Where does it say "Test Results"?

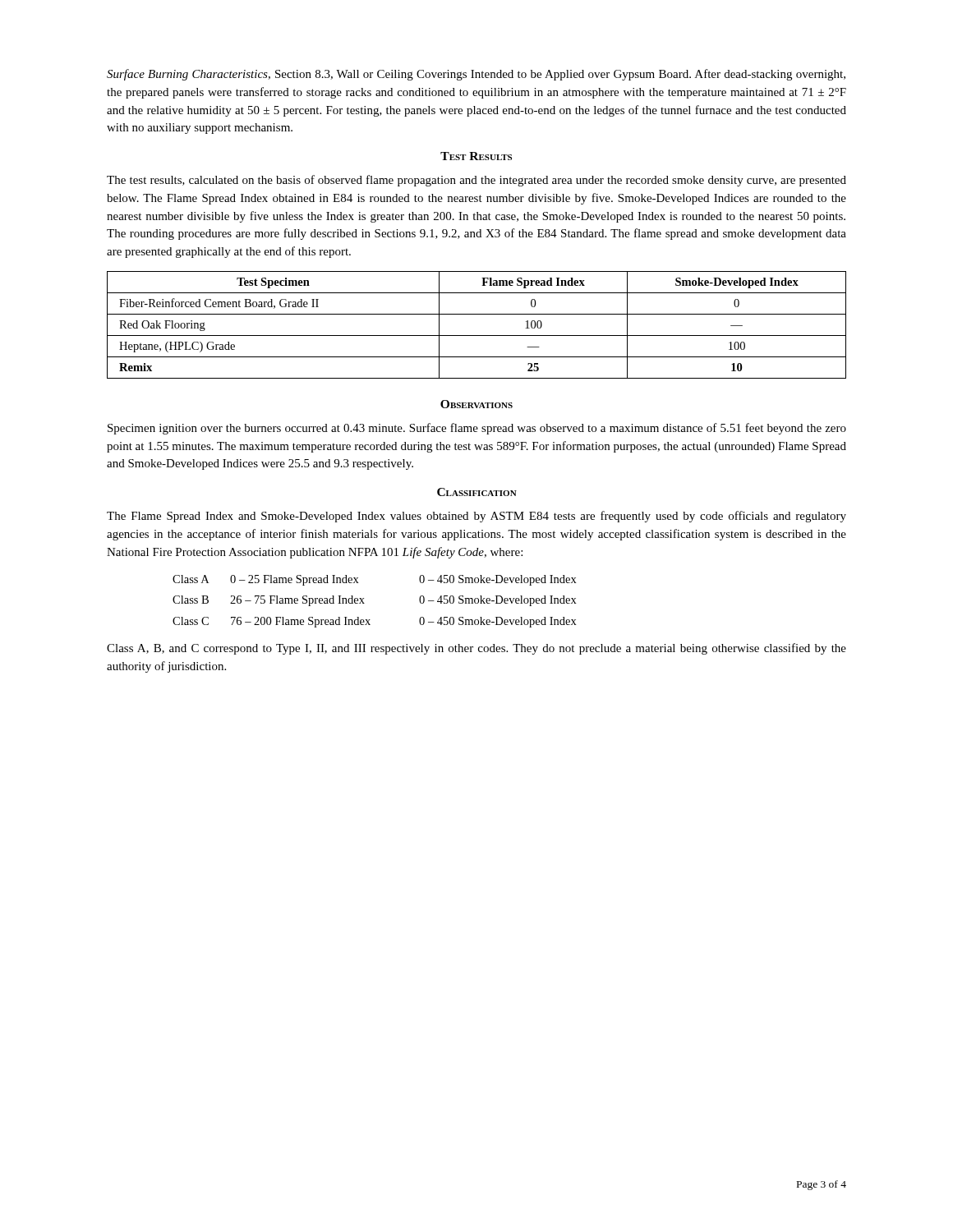476,156
